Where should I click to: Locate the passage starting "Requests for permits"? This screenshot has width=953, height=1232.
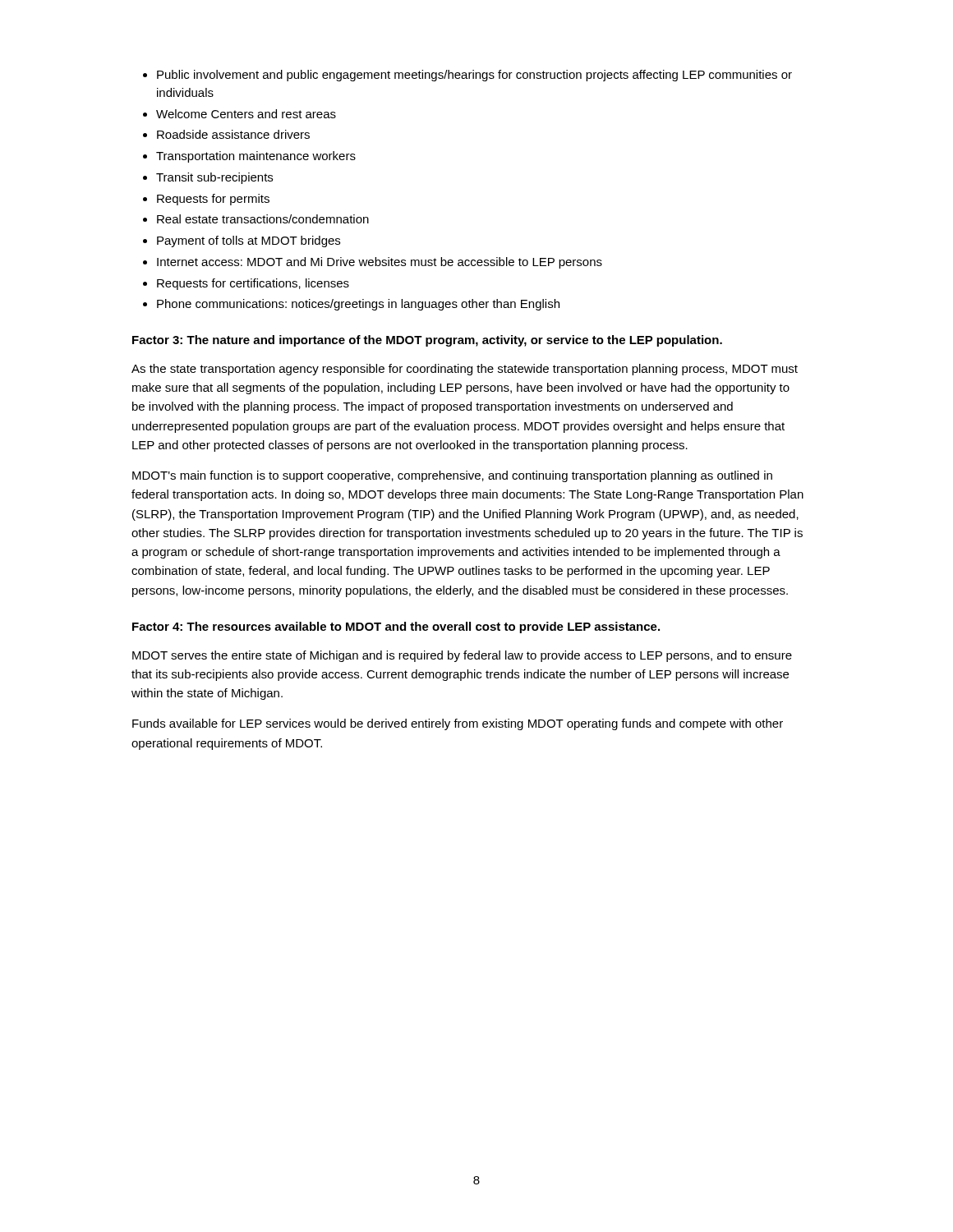click(x=213, y=200)
